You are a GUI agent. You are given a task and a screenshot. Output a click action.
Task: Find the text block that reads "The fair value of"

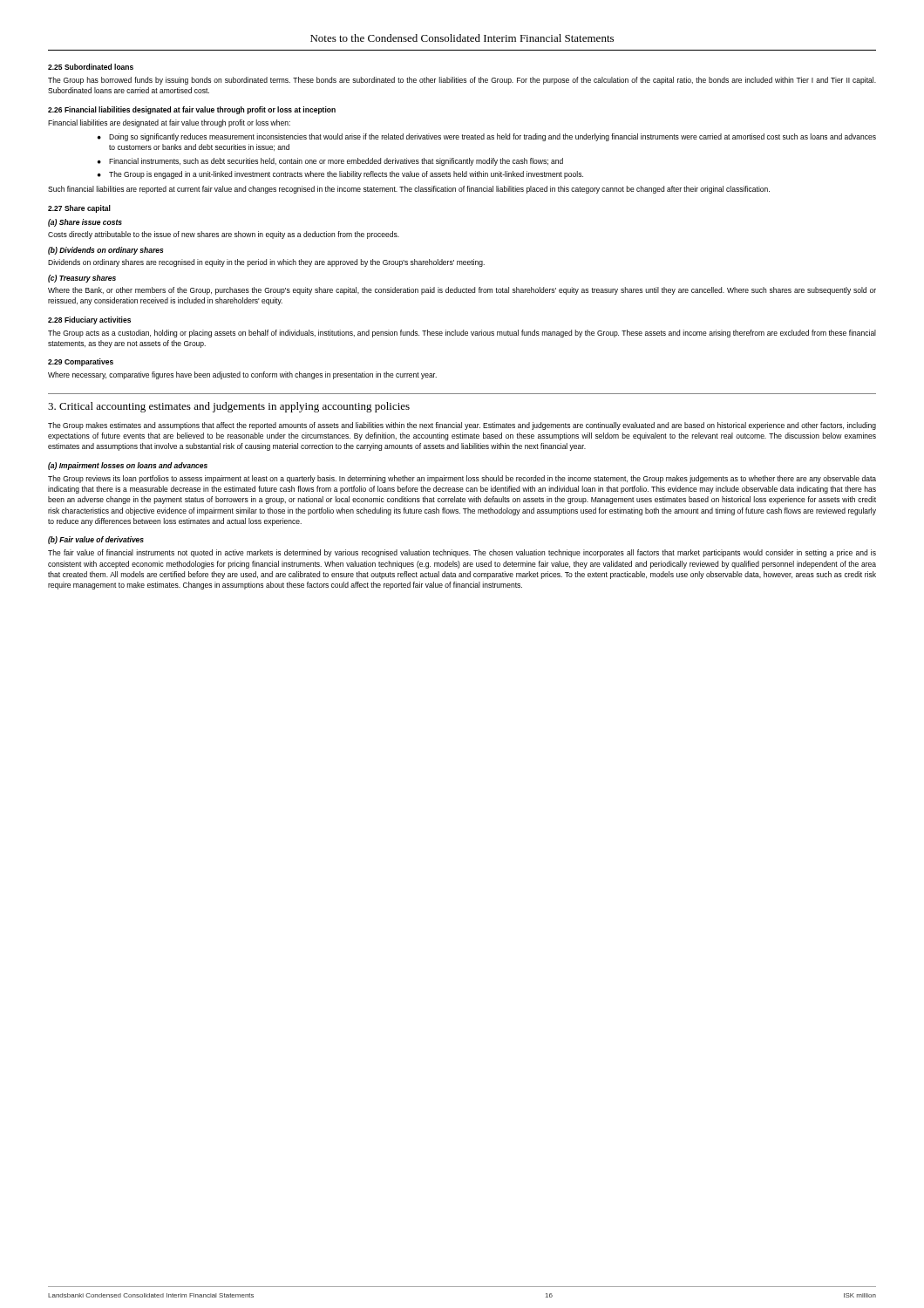[462, 569]
